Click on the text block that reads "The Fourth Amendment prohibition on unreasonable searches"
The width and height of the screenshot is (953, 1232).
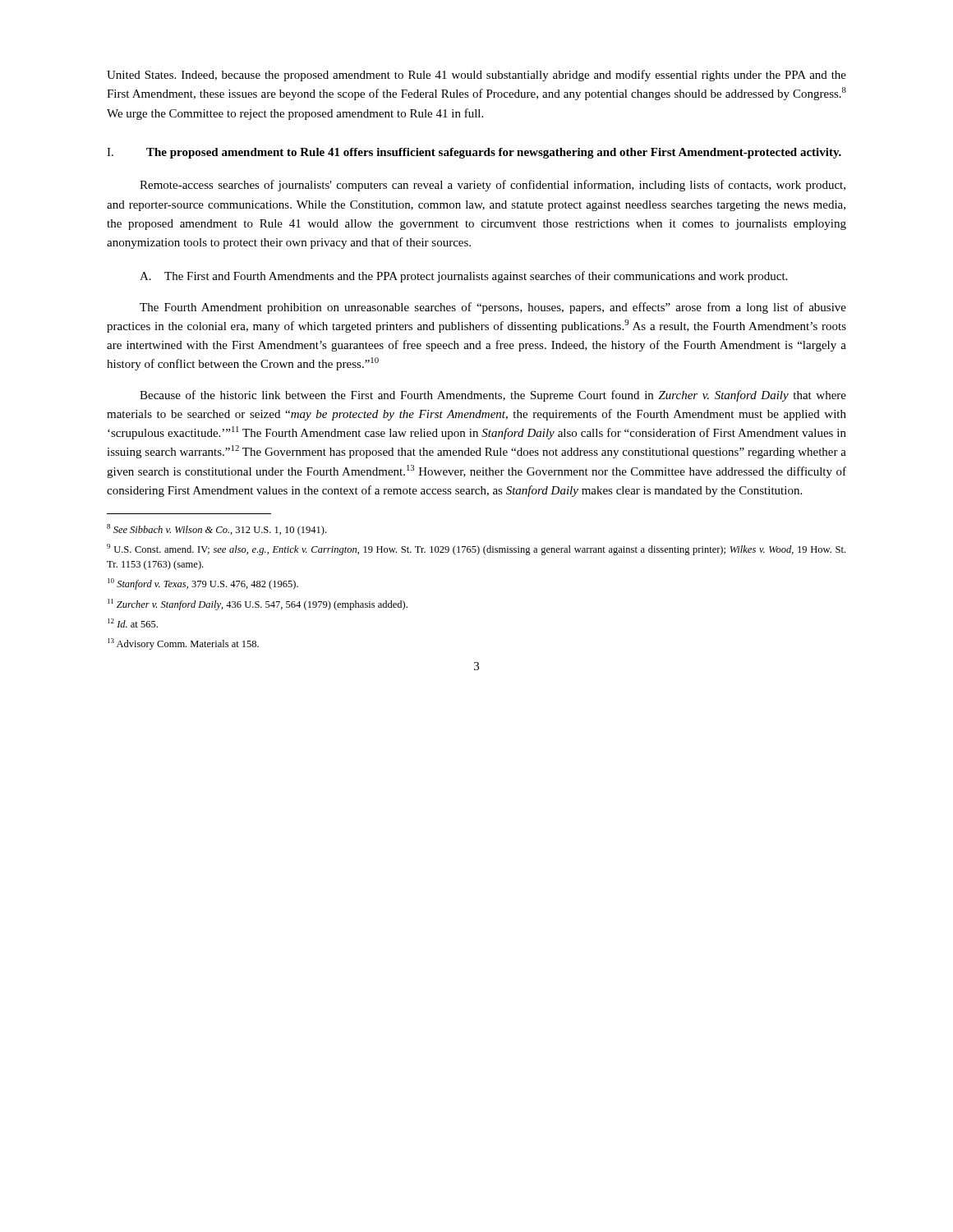[x=476, y=336]
